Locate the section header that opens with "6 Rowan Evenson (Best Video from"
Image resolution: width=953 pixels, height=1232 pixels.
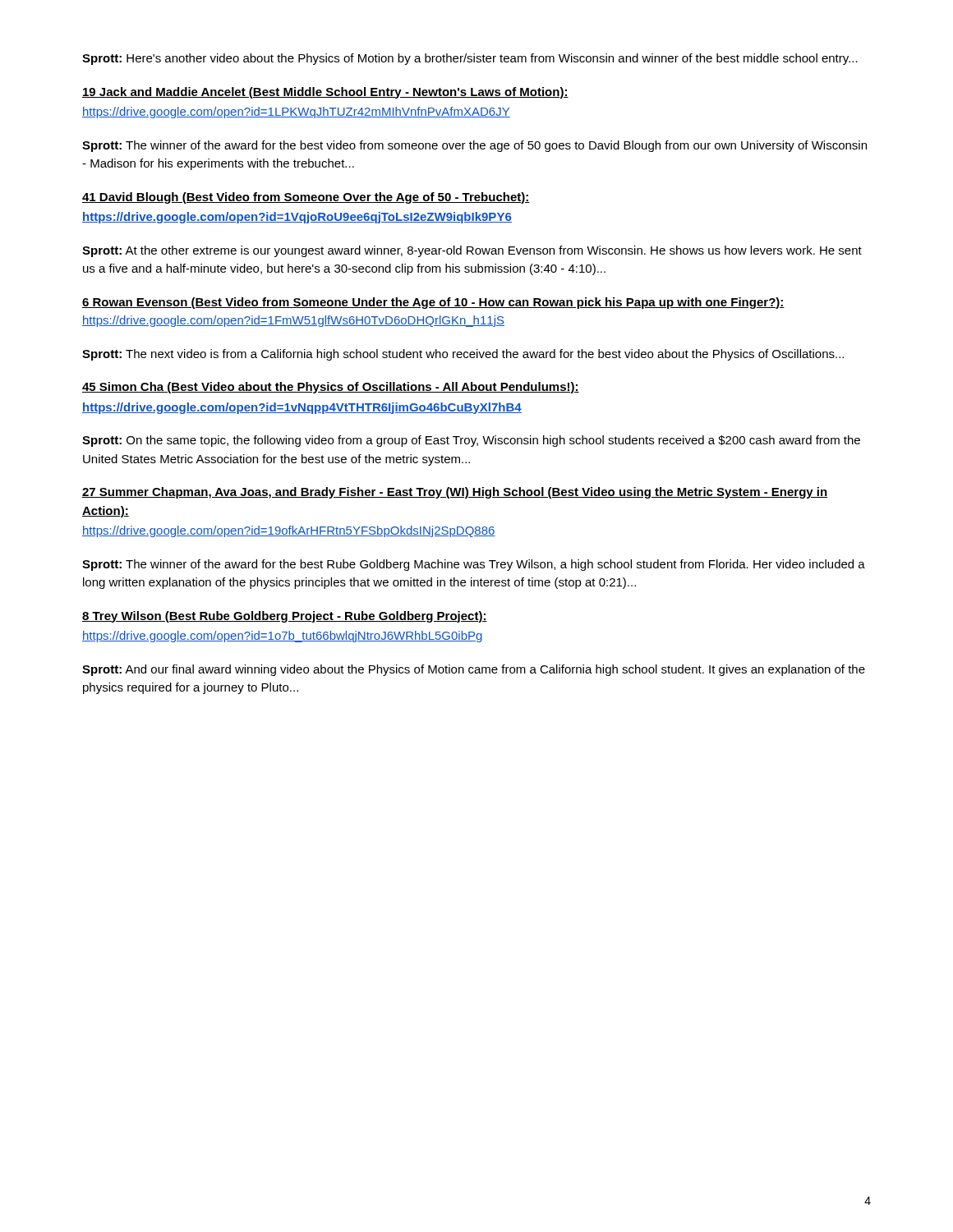(433, 311)
